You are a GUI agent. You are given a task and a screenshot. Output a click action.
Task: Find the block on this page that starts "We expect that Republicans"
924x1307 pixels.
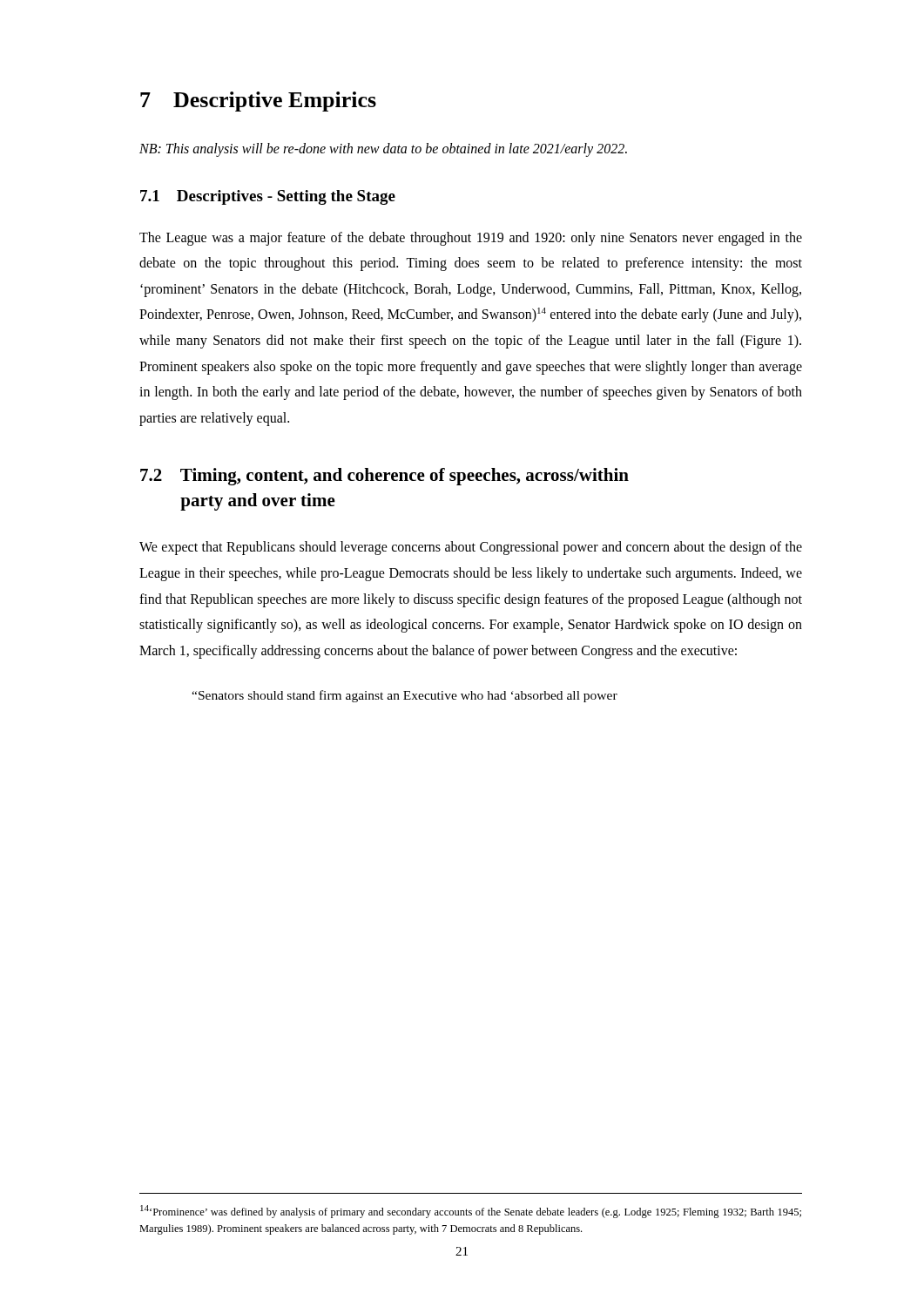tap(471, 599)
